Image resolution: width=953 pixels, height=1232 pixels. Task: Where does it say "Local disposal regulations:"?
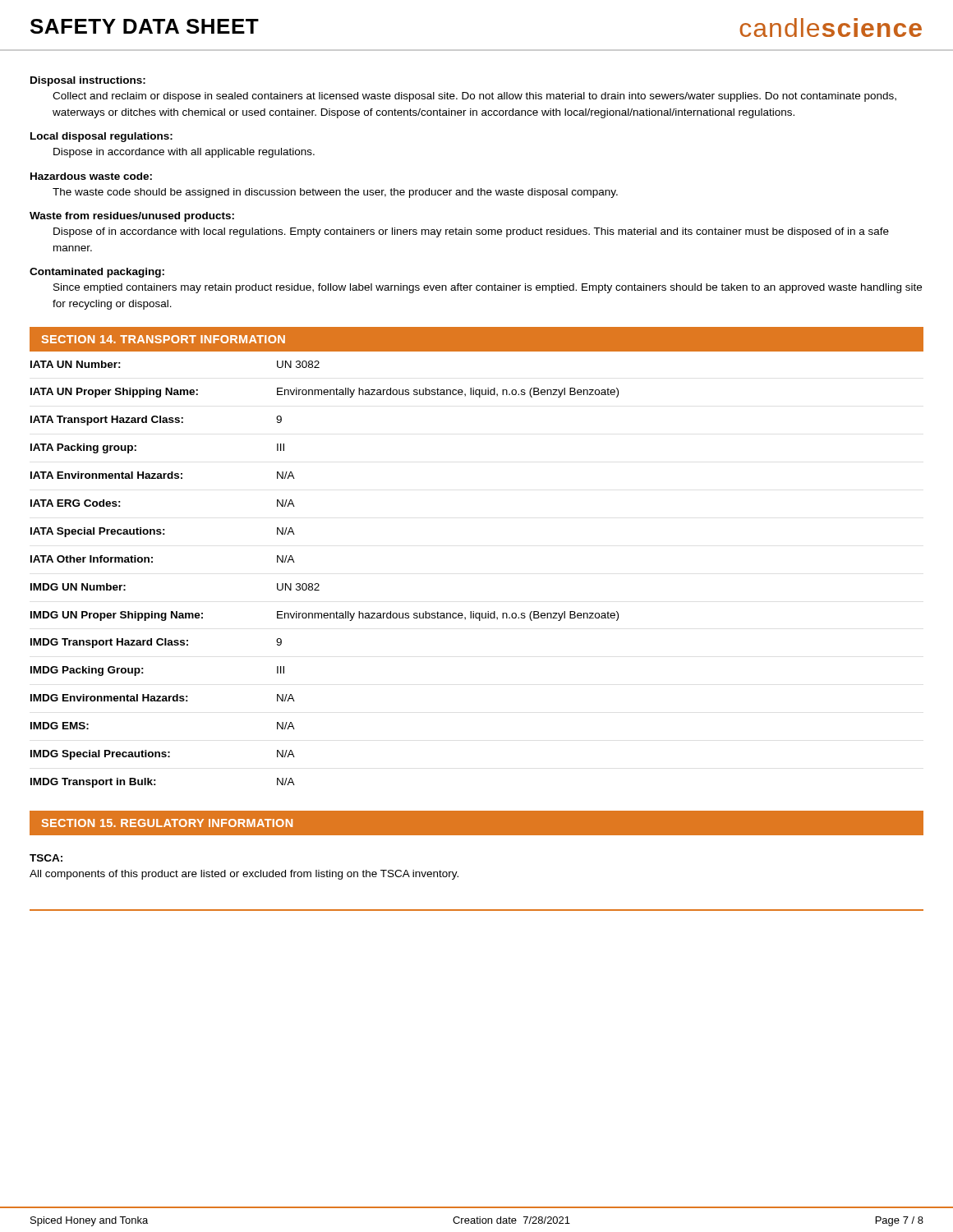(x=101, y=136)
